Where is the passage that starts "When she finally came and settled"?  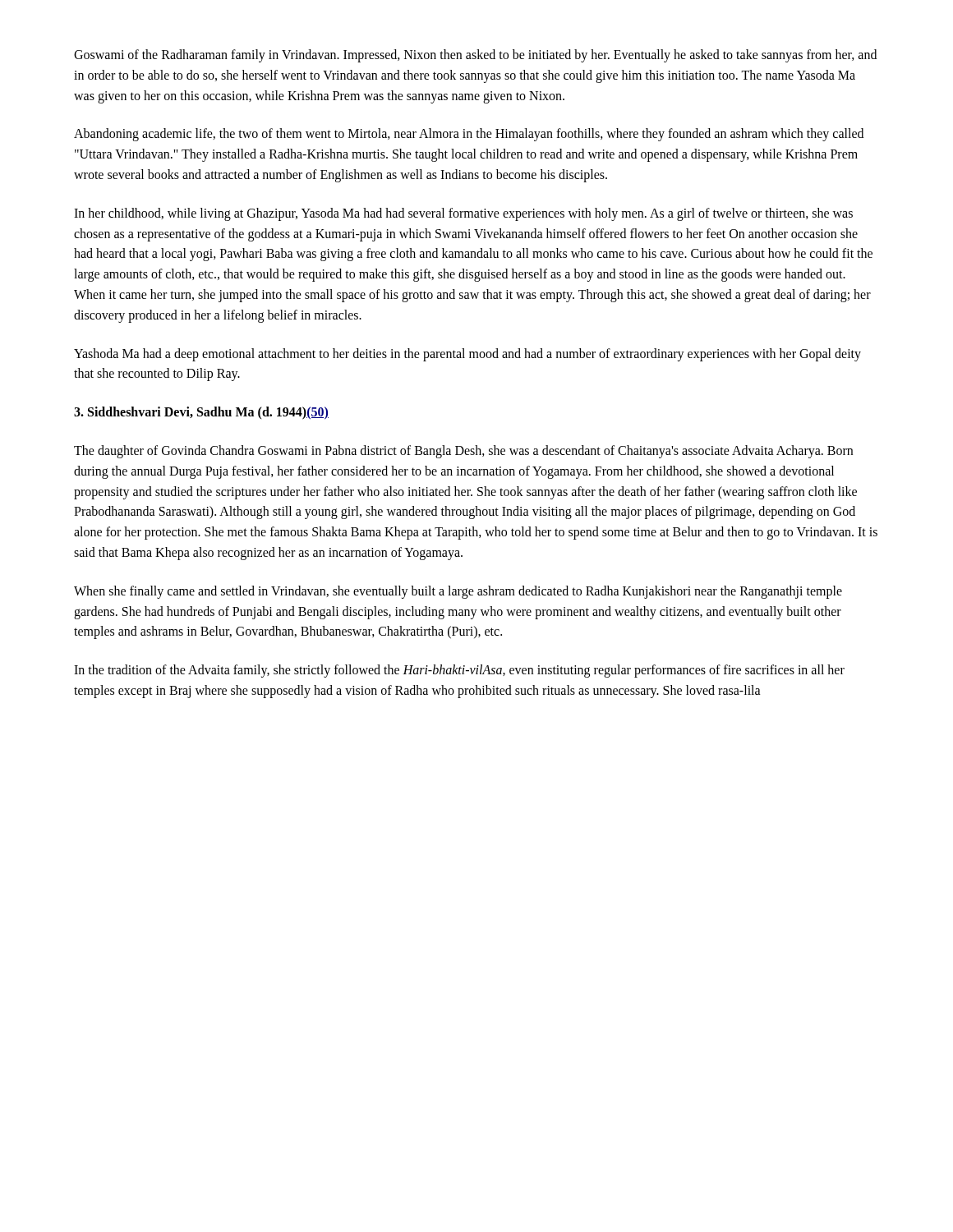click(x=458, y=611)
